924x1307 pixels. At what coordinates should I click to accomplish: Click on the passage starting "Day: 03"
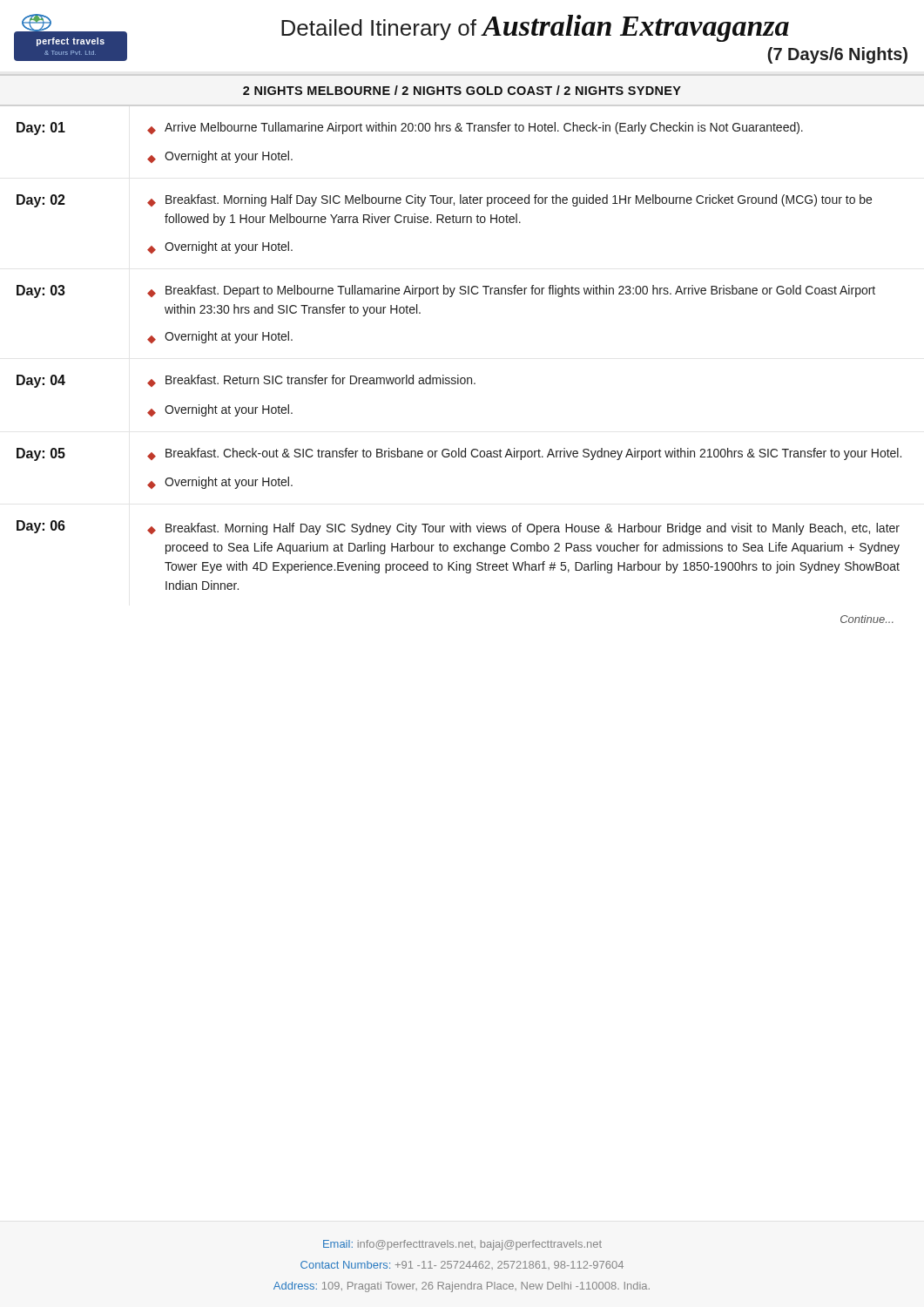[x=40, y=290]
